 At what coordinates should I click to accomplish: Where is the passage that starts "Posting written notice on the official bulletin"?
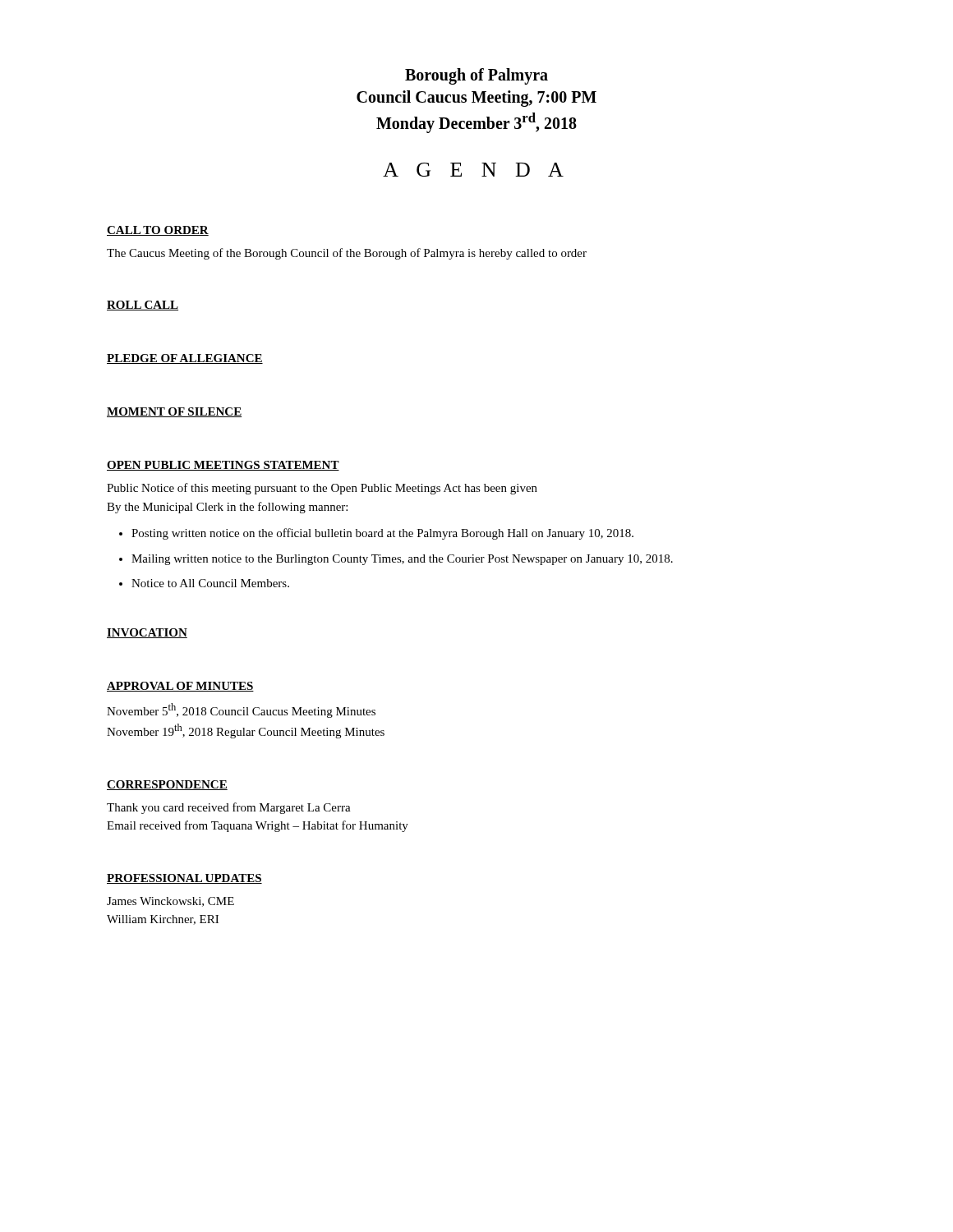pyautogui.click(x=383, y=533)
